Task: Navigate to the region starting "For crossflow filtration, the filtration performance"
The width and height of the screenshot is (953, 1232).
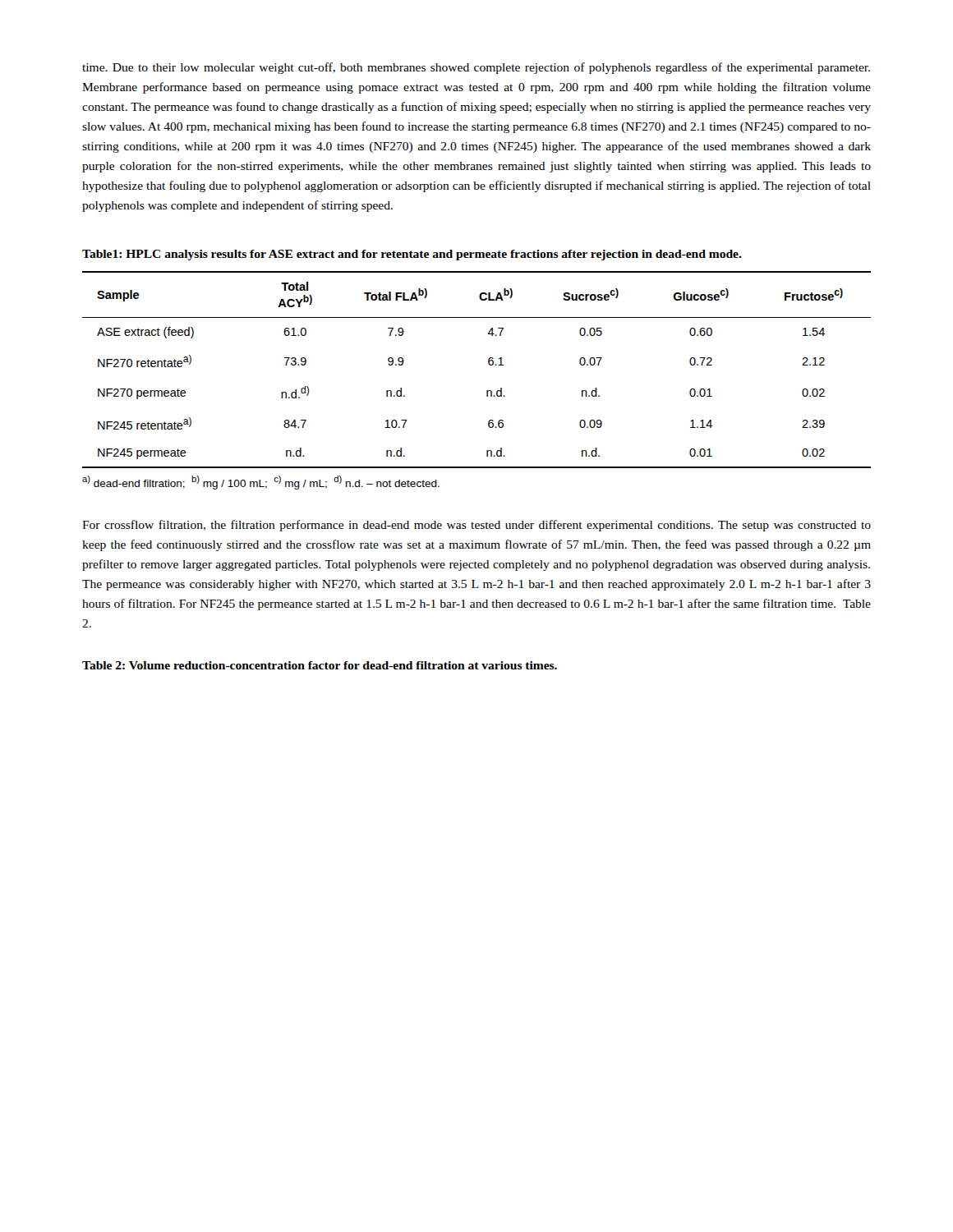Action: 476,574
